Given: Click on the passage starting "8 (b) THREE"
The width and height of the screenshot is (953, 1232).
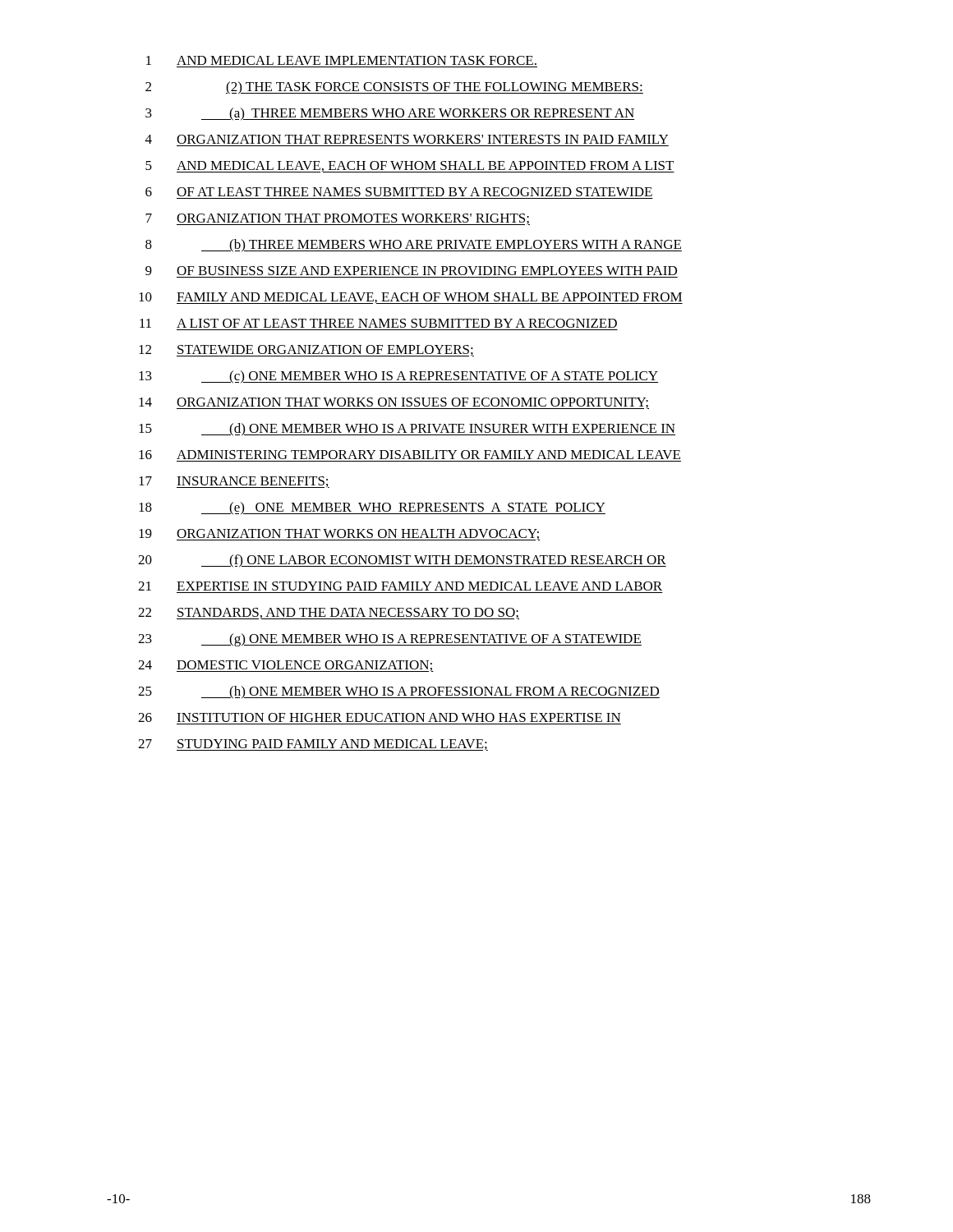Looking at the screenshot, I should click(489, 245).
